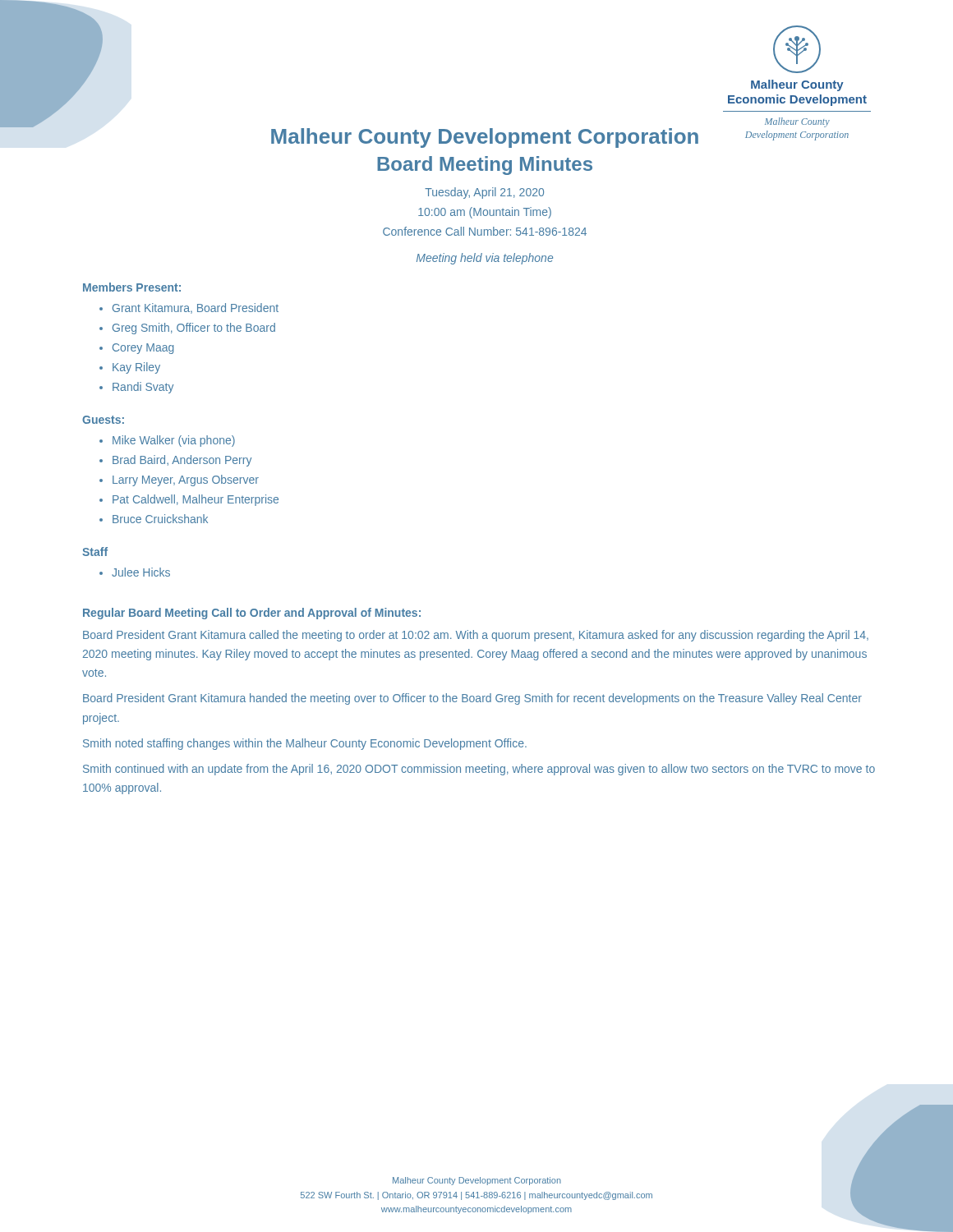
Task: Find the text containing "Meeting held via telephone"
Action: 485,258
